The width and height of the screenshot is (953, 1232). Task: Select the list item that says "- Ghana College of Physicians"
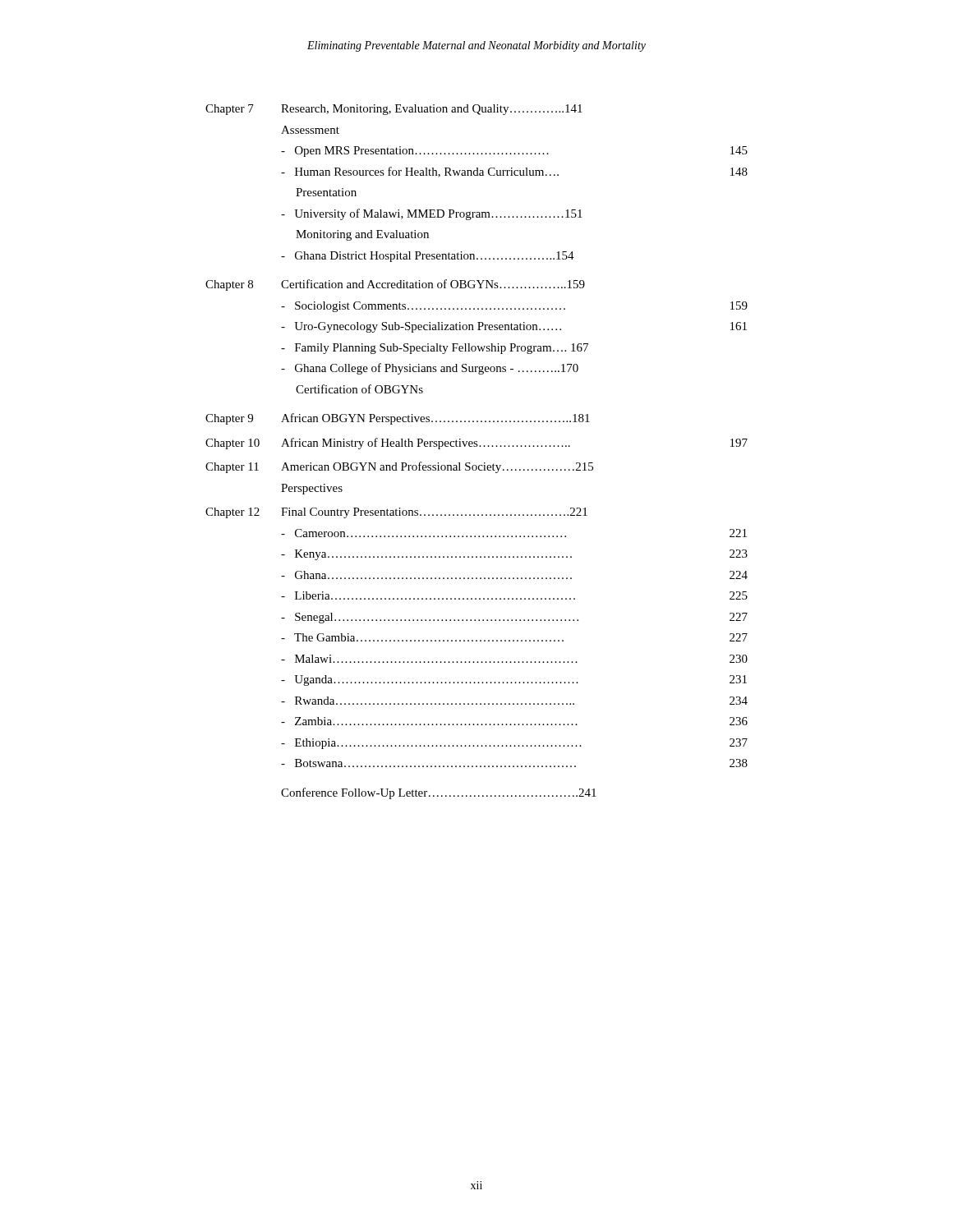(x=514, y=369)
